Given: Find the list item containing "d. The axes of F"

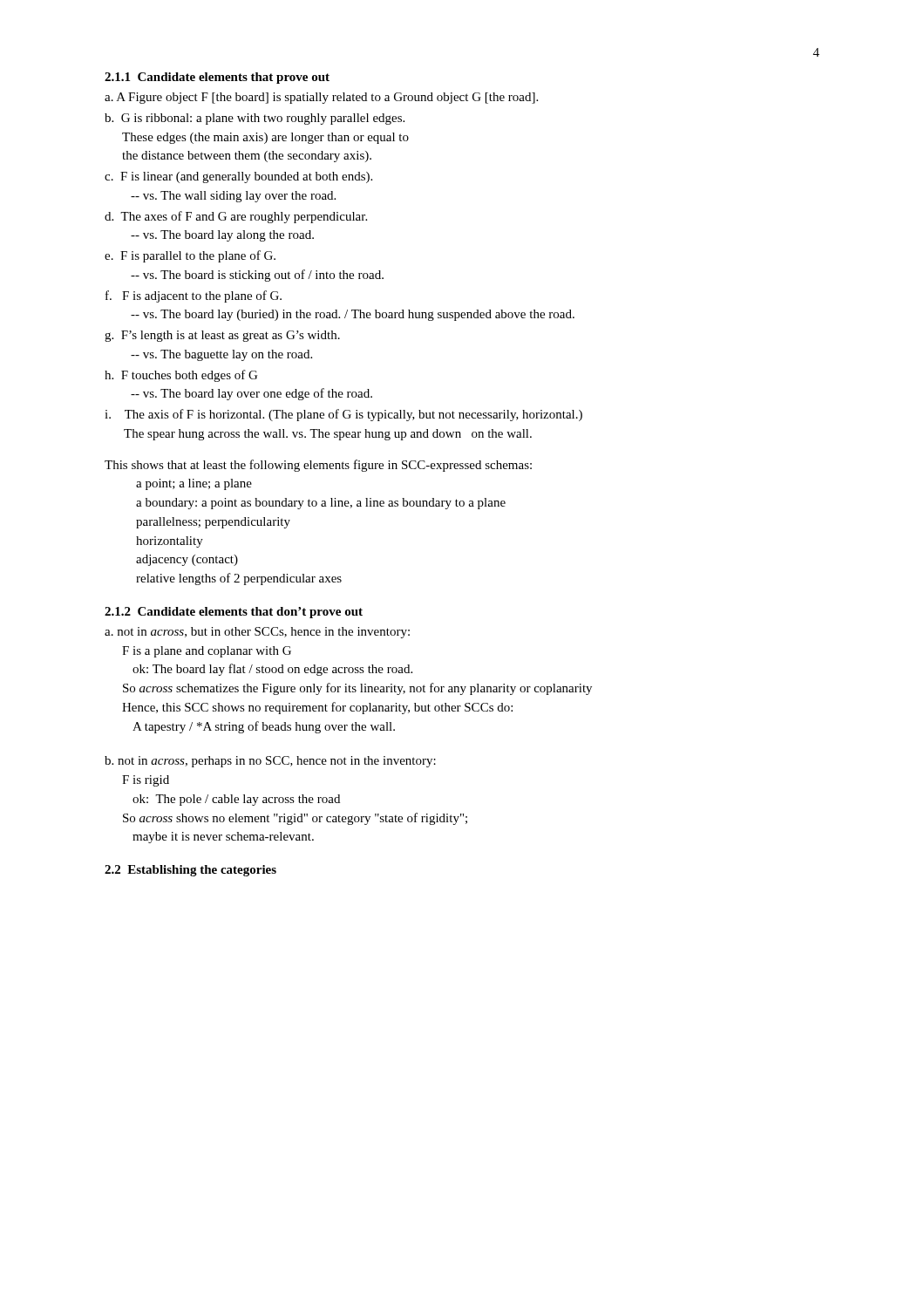Looking at the screenshot, I should click(x=236, y=227).
